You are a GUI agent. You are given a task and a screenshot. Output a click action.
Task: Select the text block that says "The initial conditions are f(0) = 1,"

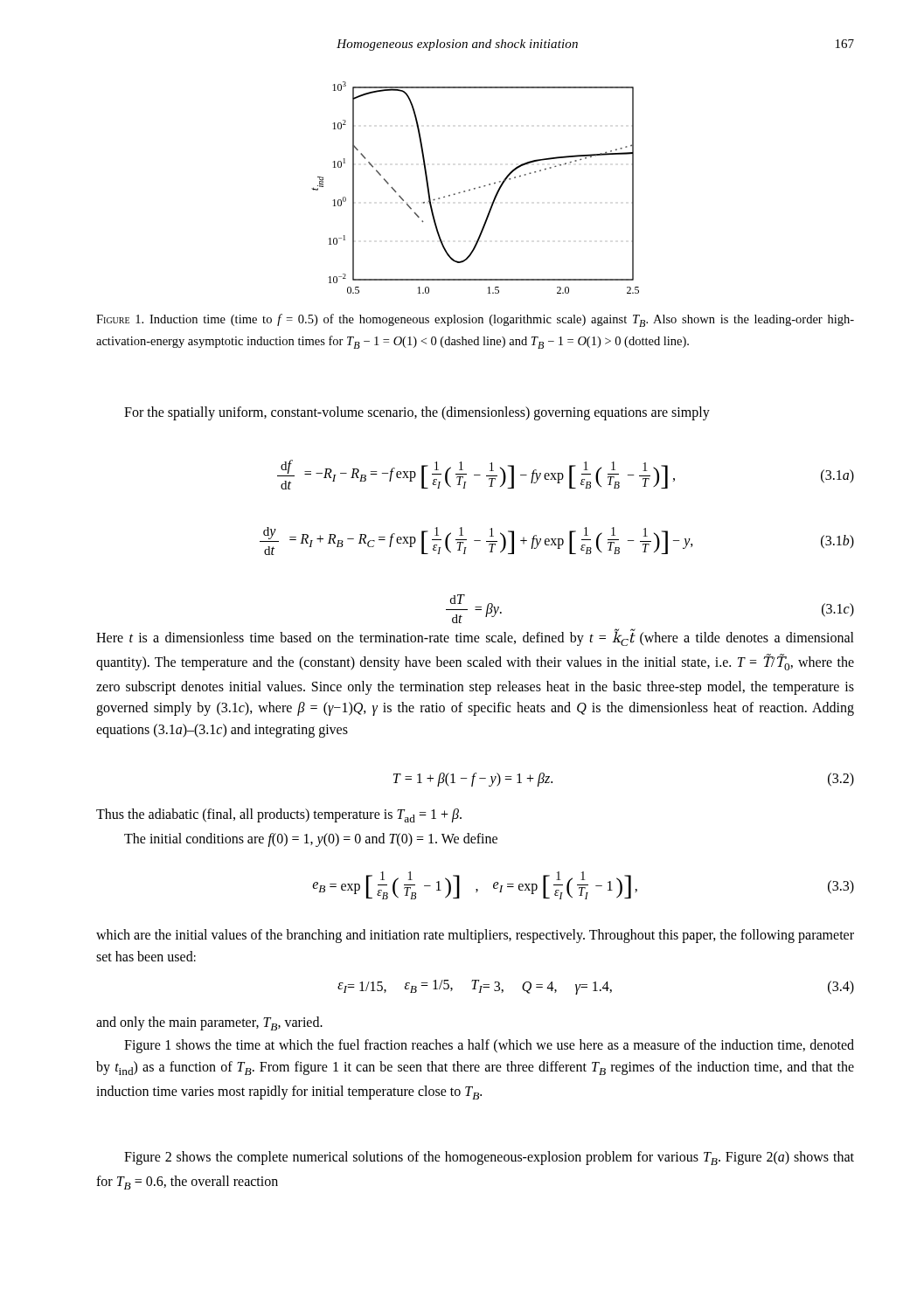click(311, 839)
